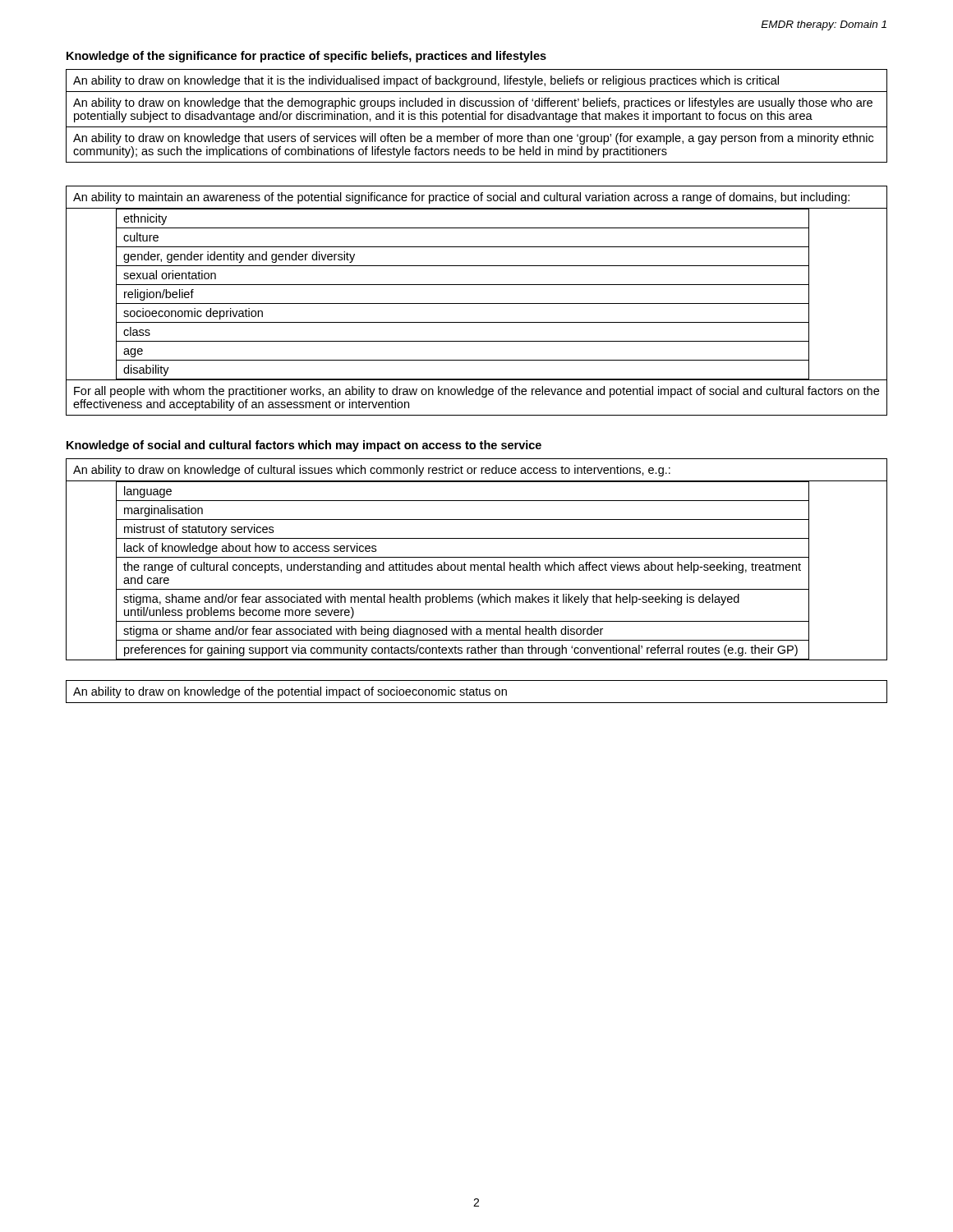The height and width of the screenshot is (1232, 953).
Task: Select the passage starting "Knowledge of the significance for"
Action: point(306,56)
